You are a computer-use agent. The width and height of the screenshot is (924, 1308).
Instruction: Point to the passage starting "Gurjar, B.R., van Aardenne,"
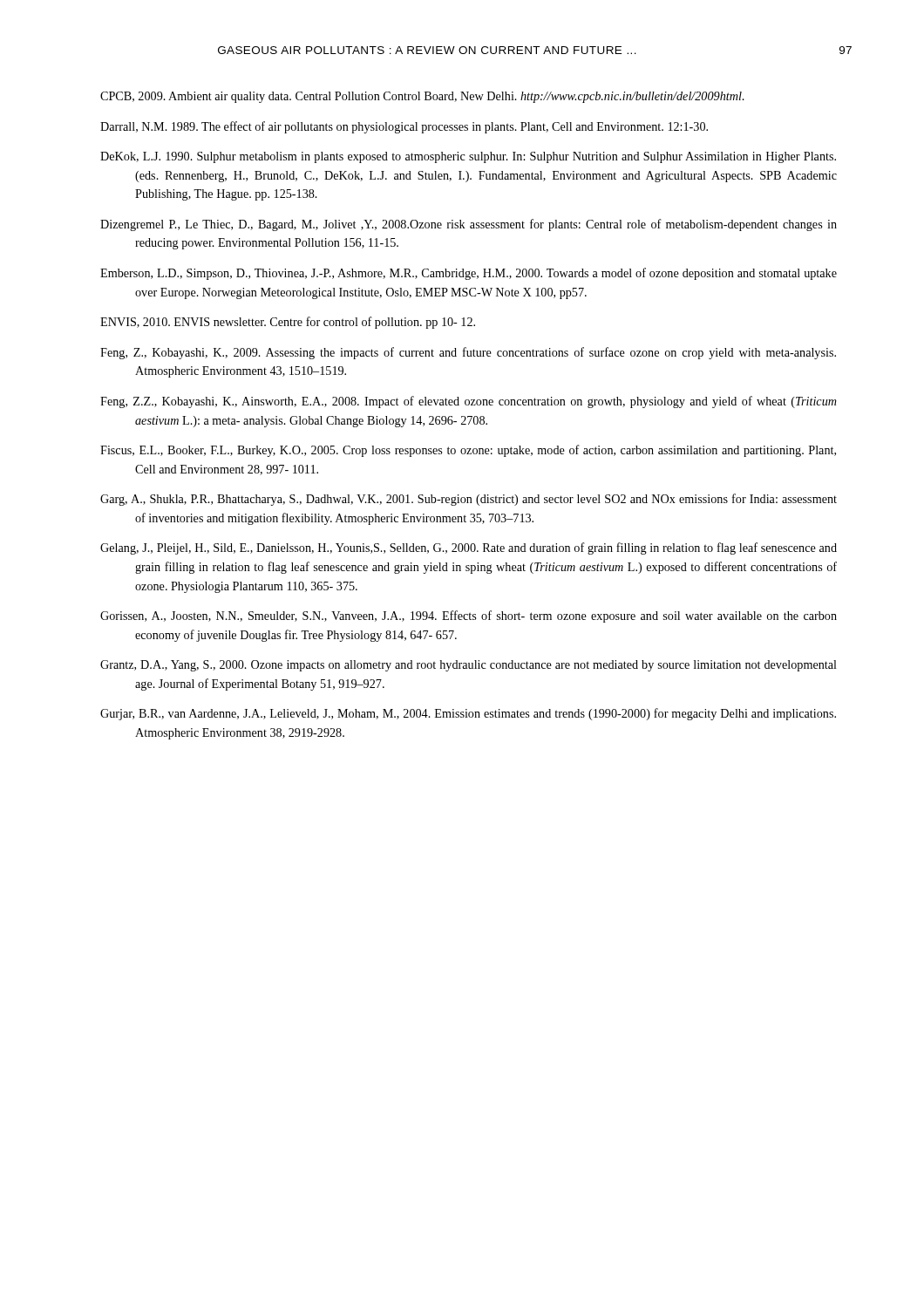[469, 723]
